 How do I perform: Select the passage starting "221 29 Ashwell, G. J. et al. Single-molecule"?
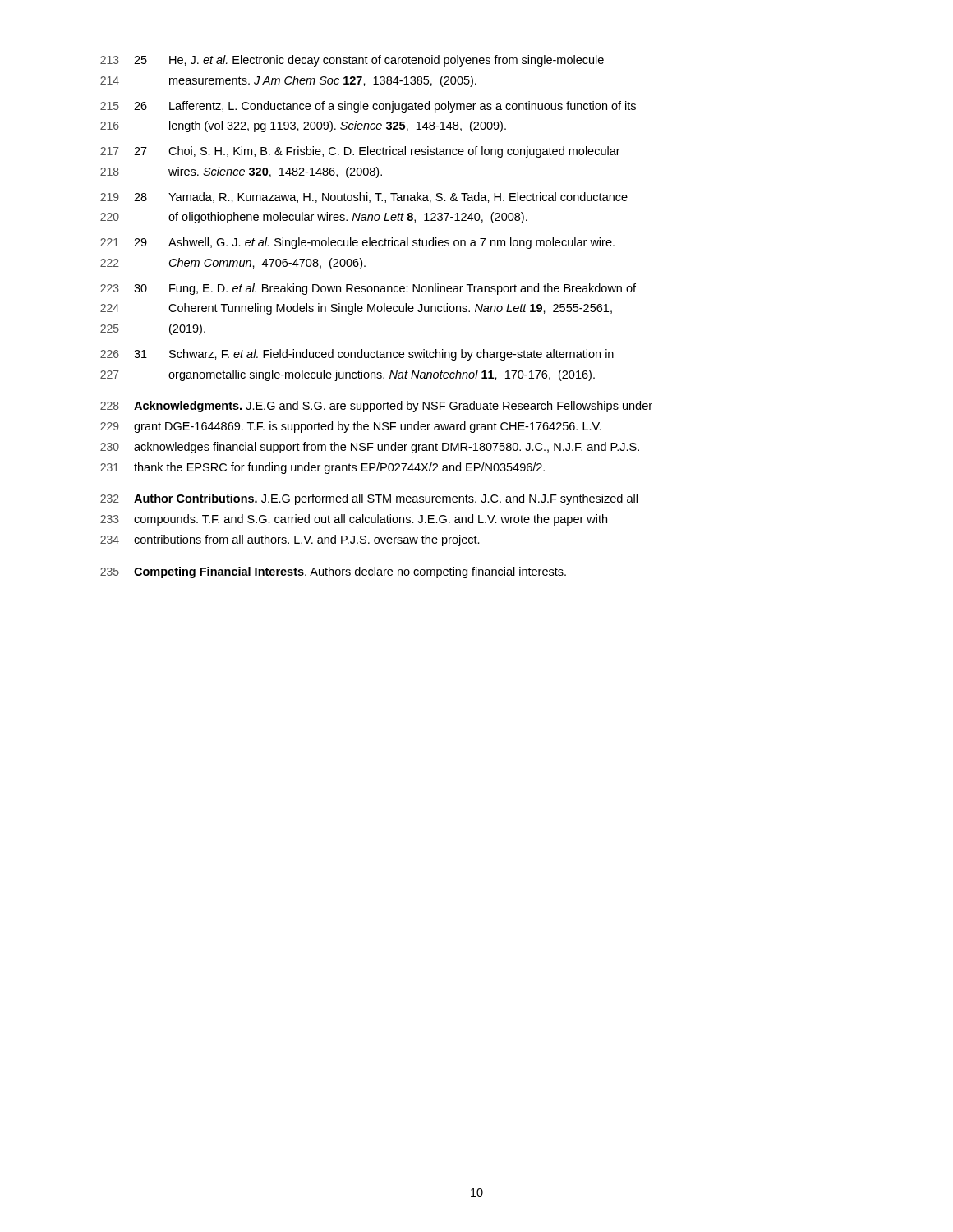[x=476, y=252]
